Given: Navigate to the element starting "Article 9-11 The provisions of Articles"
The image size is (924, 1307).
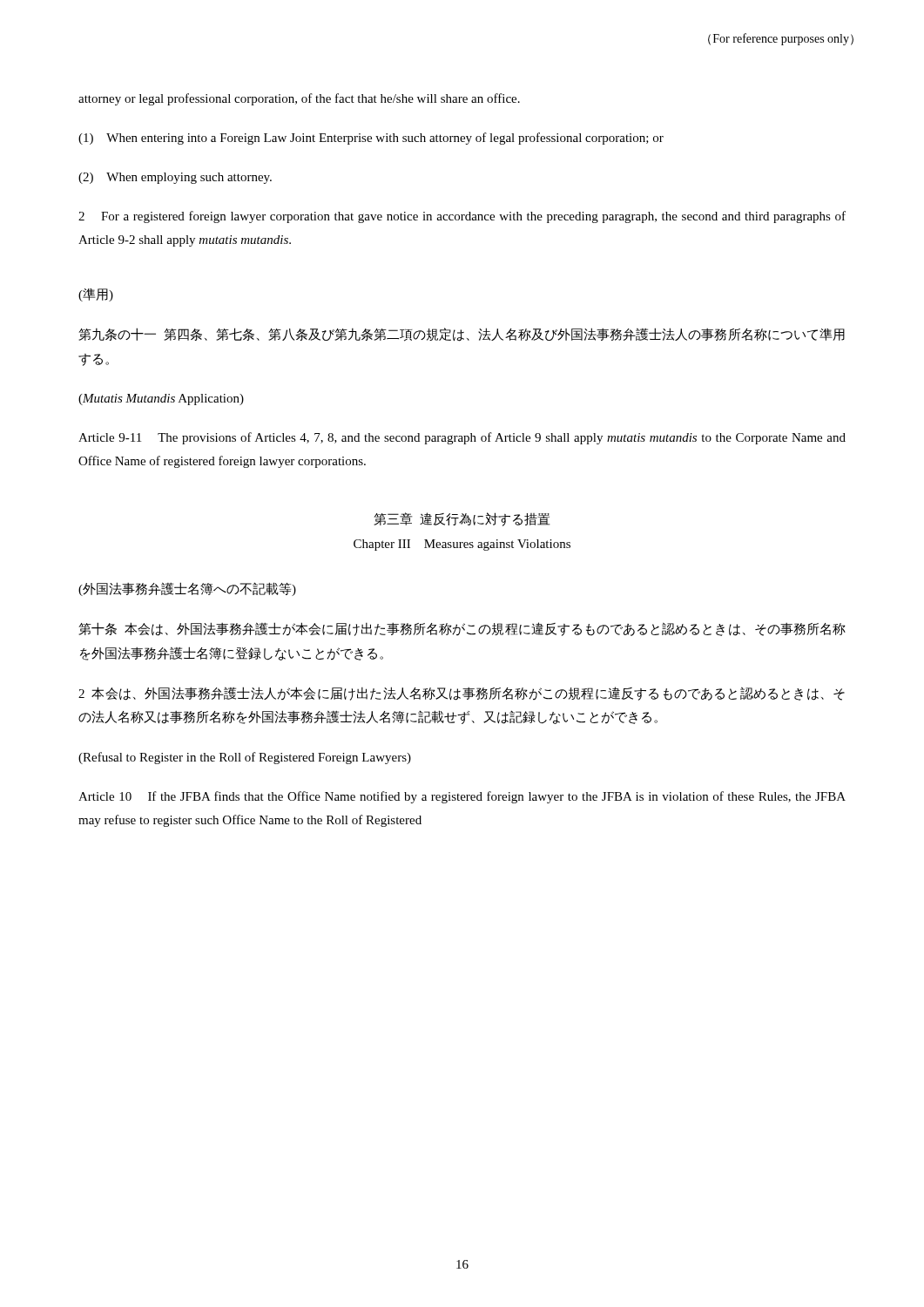Looking at the screenshot, I should 462,449.
